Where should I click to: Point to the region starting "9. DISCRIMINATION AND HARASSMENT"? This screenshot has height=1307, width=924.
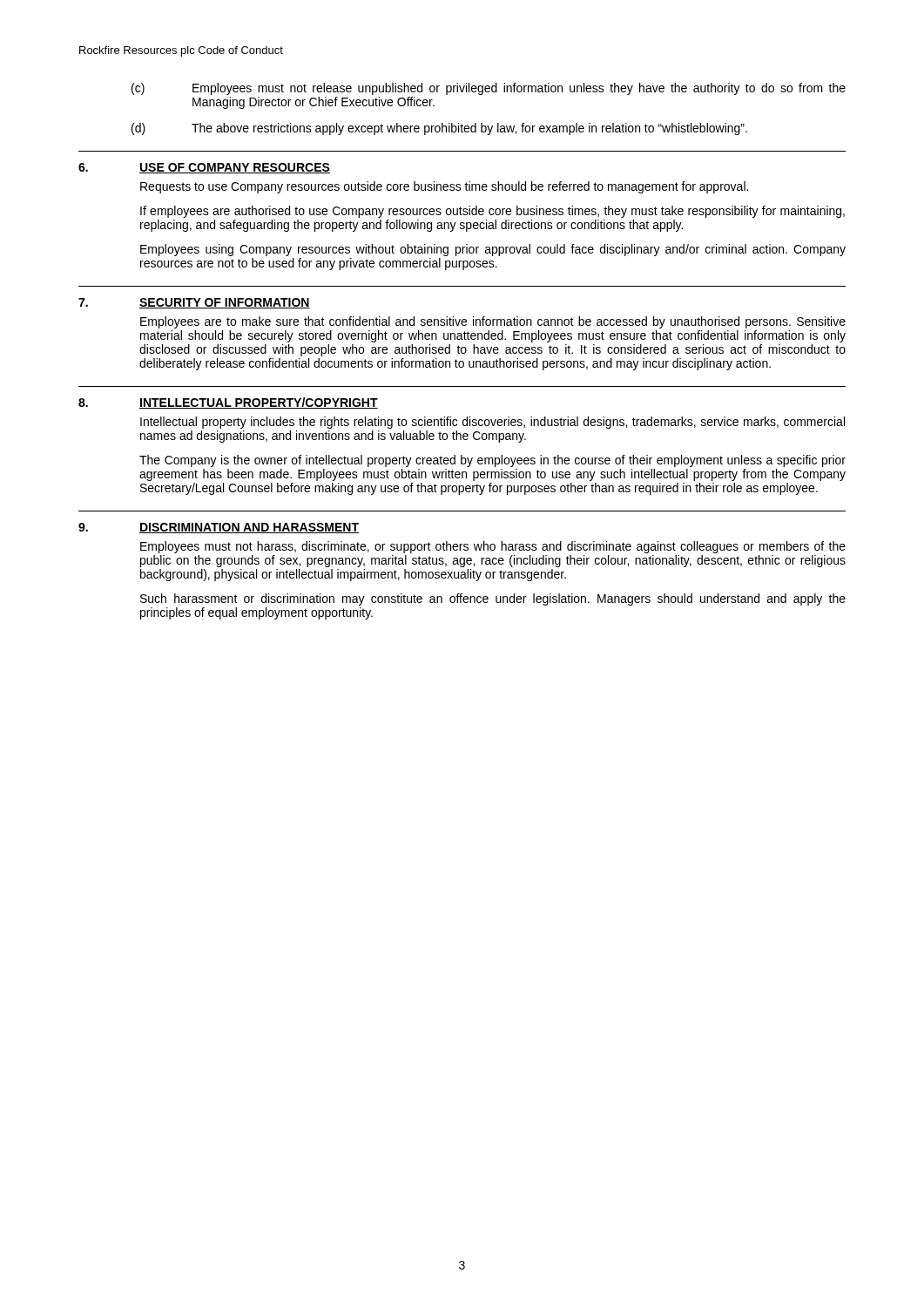pyautogui.click(x=219, y=527)
